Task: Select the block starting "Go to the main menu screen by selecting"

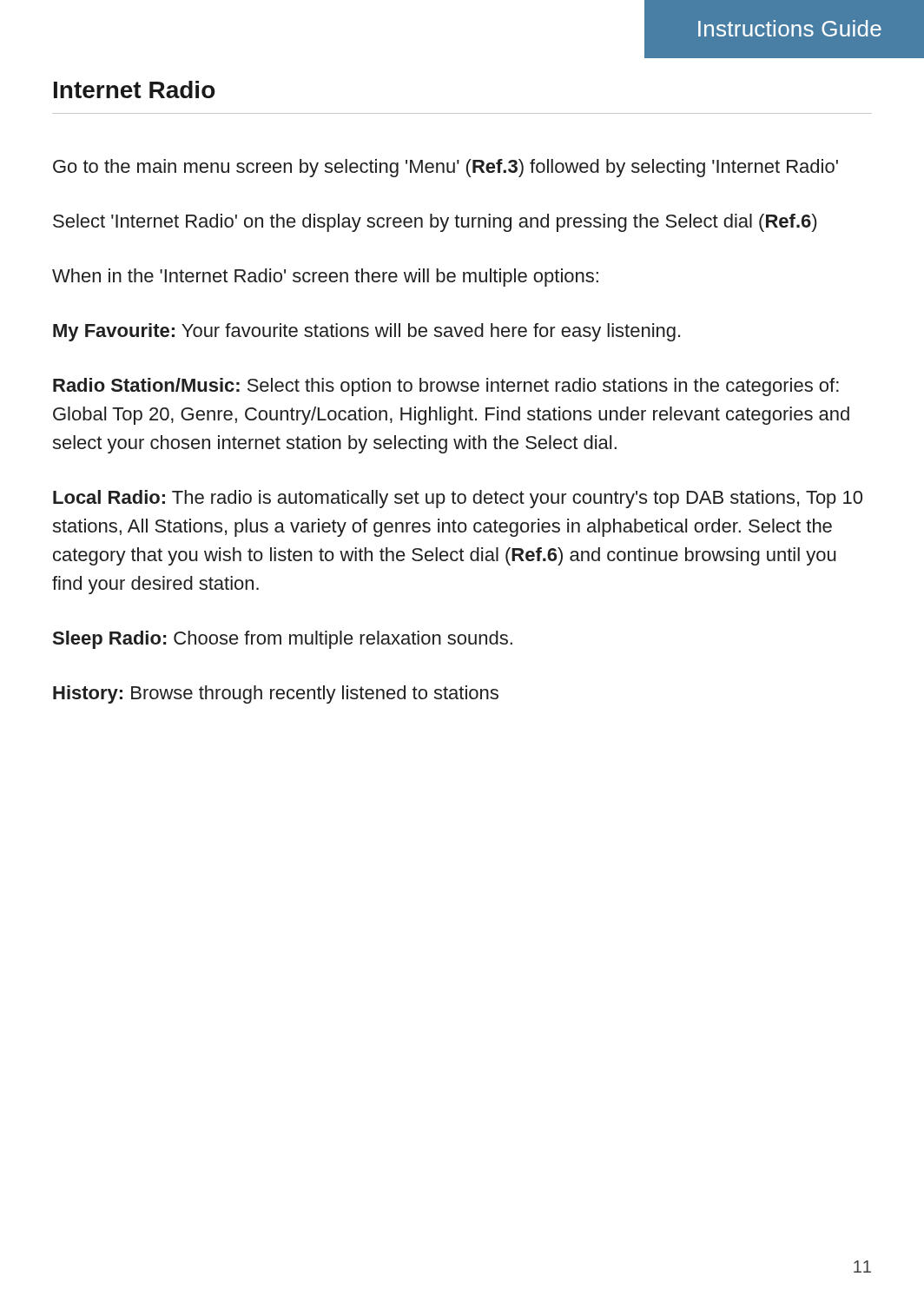Action: [445, 166]
